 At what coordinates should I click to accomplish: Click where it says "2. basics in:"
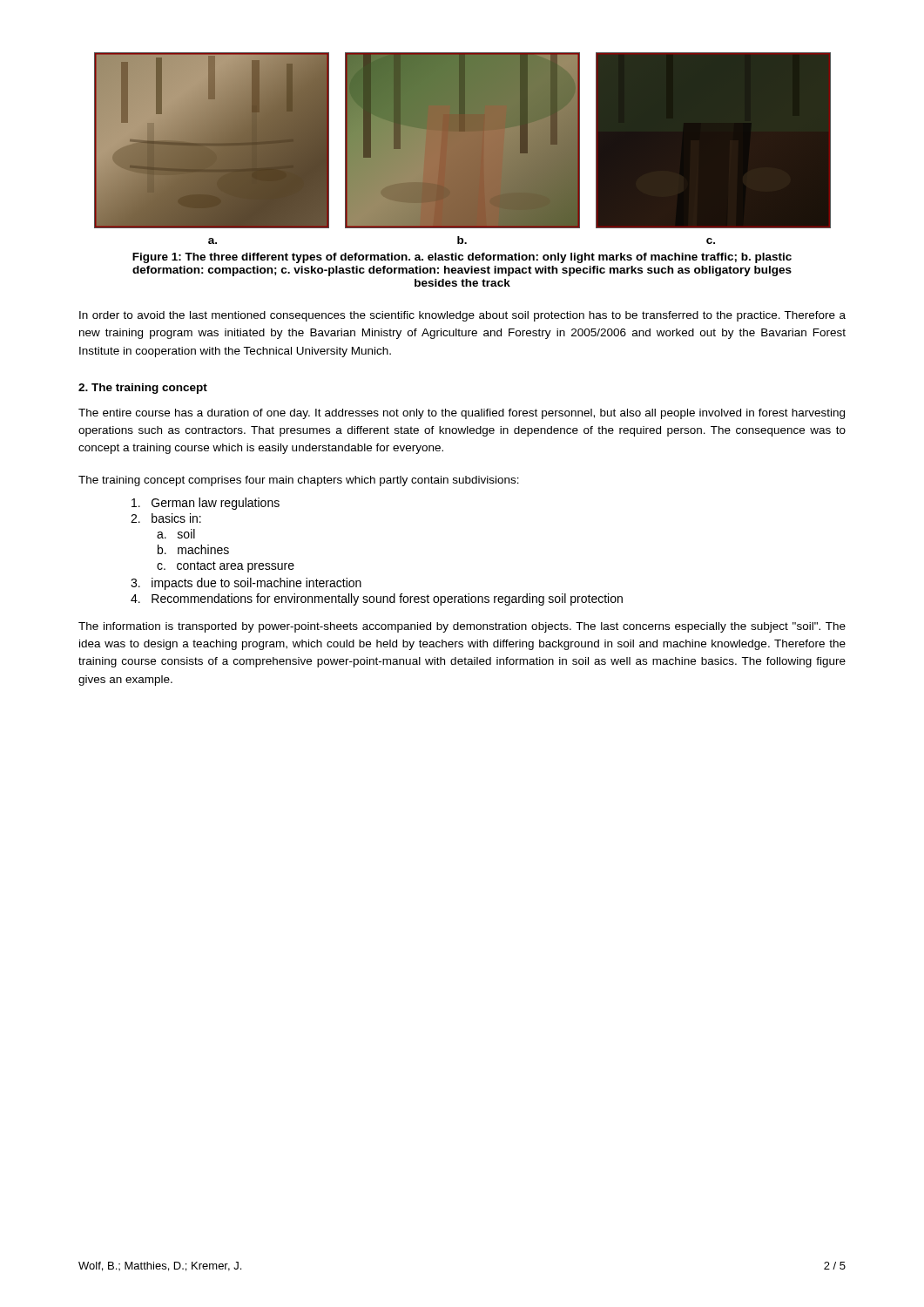pyautogui.click(x=166, y=518)
